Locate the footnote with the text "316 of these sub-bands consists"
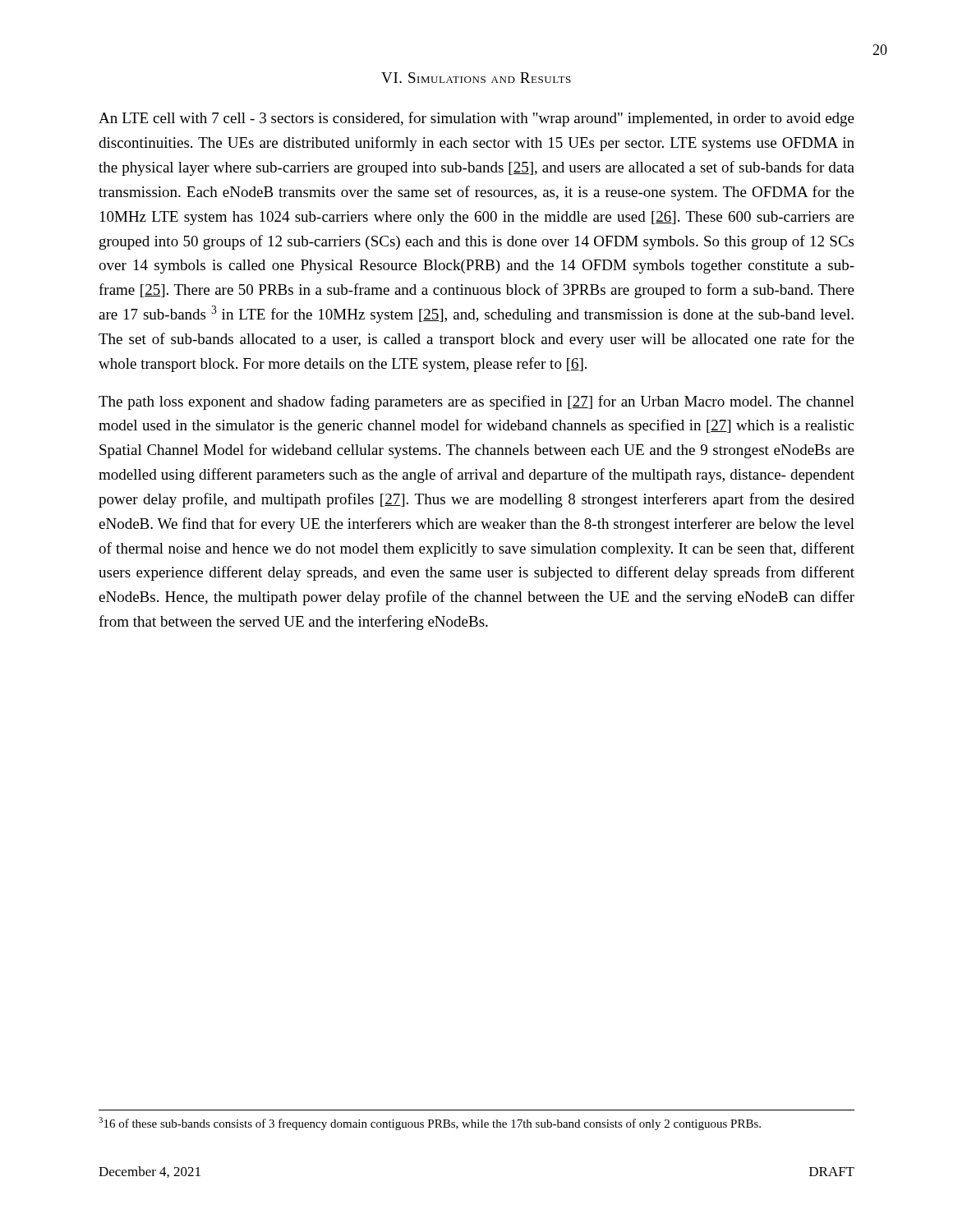The height and width of the screenshot is (1232, 953). point(476,1124)
